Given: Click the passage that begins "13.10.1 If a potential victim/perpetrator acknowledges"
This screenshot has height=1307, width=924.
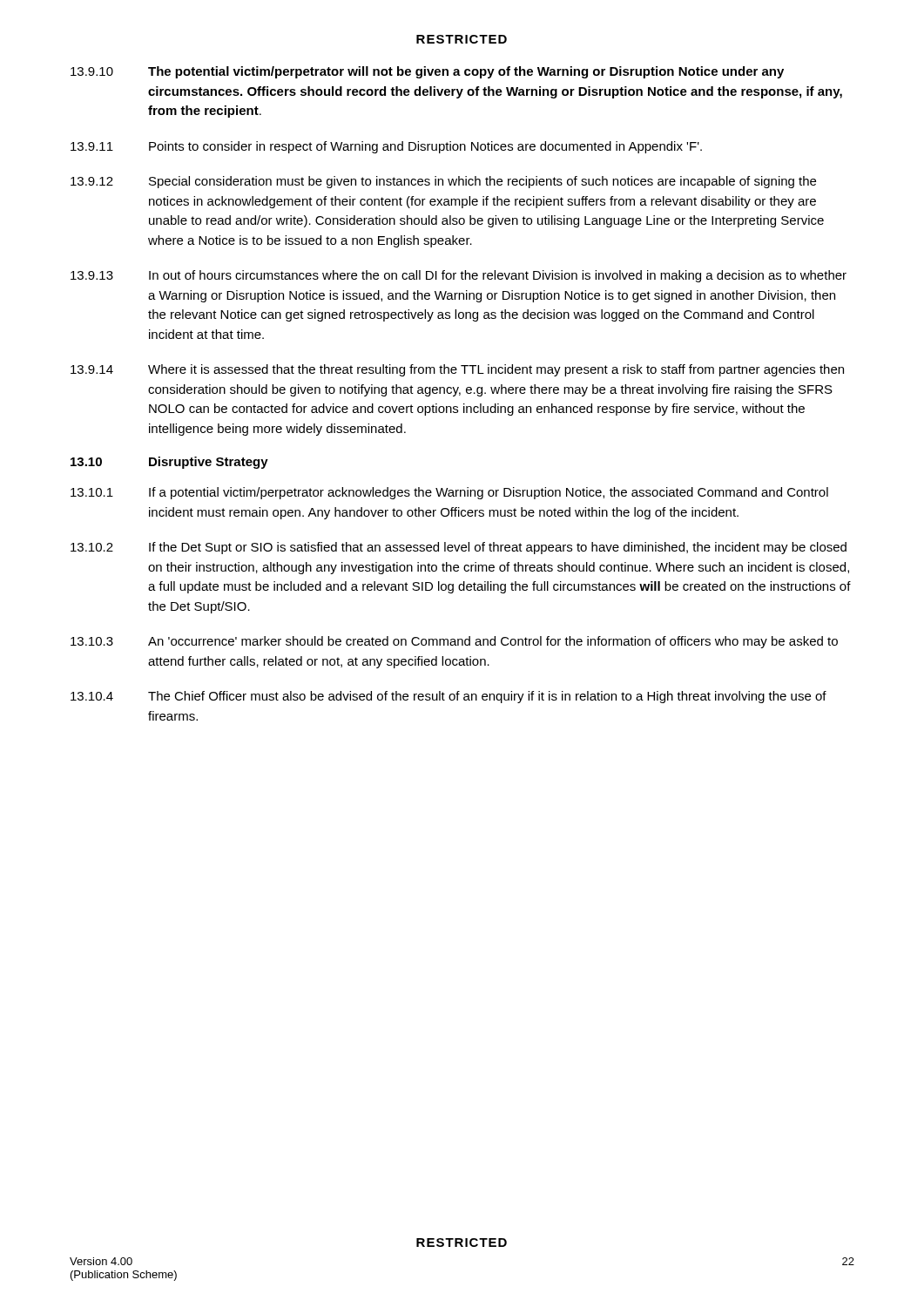Looking at the screenshot, I should coord(462,502).
